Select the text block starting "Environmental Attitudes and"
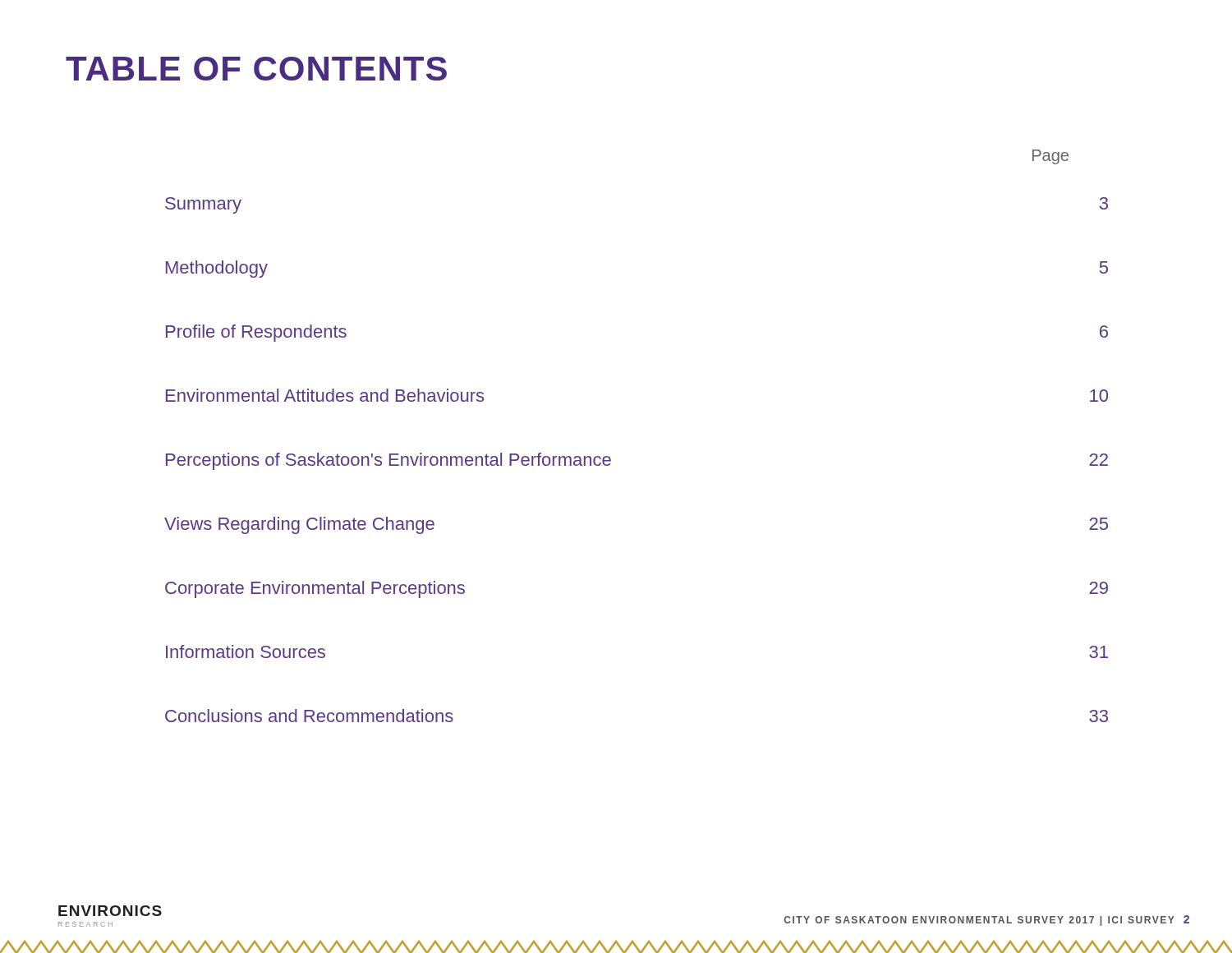Screen dimensions: 953x1232 pos(317,395)
